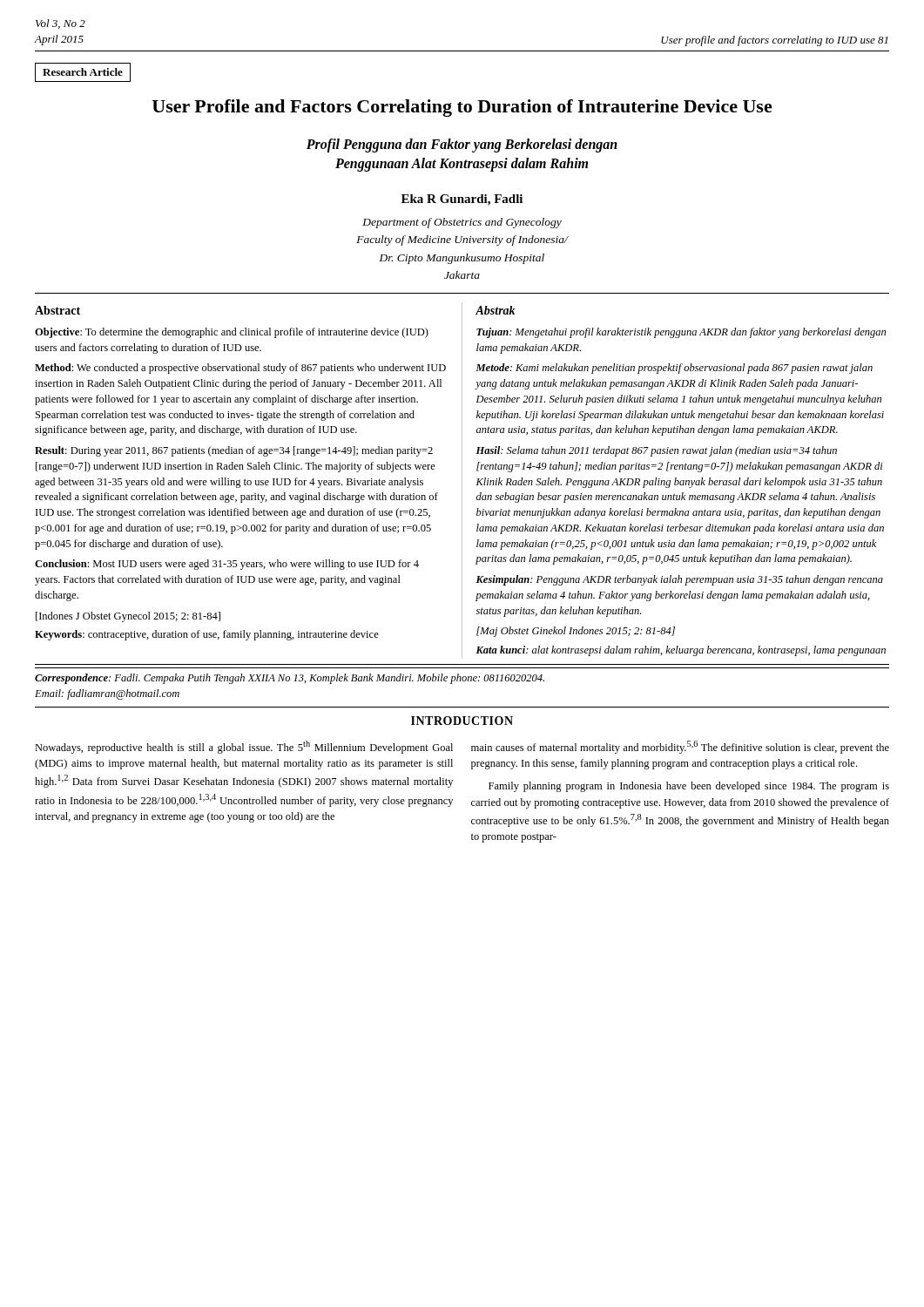Image resolution: width=924 pixels, height=1307 pixels.
Task: Click on the block starting "Department of Obstetrics and Gynecology Faculty"
Action: click(462, 248)
